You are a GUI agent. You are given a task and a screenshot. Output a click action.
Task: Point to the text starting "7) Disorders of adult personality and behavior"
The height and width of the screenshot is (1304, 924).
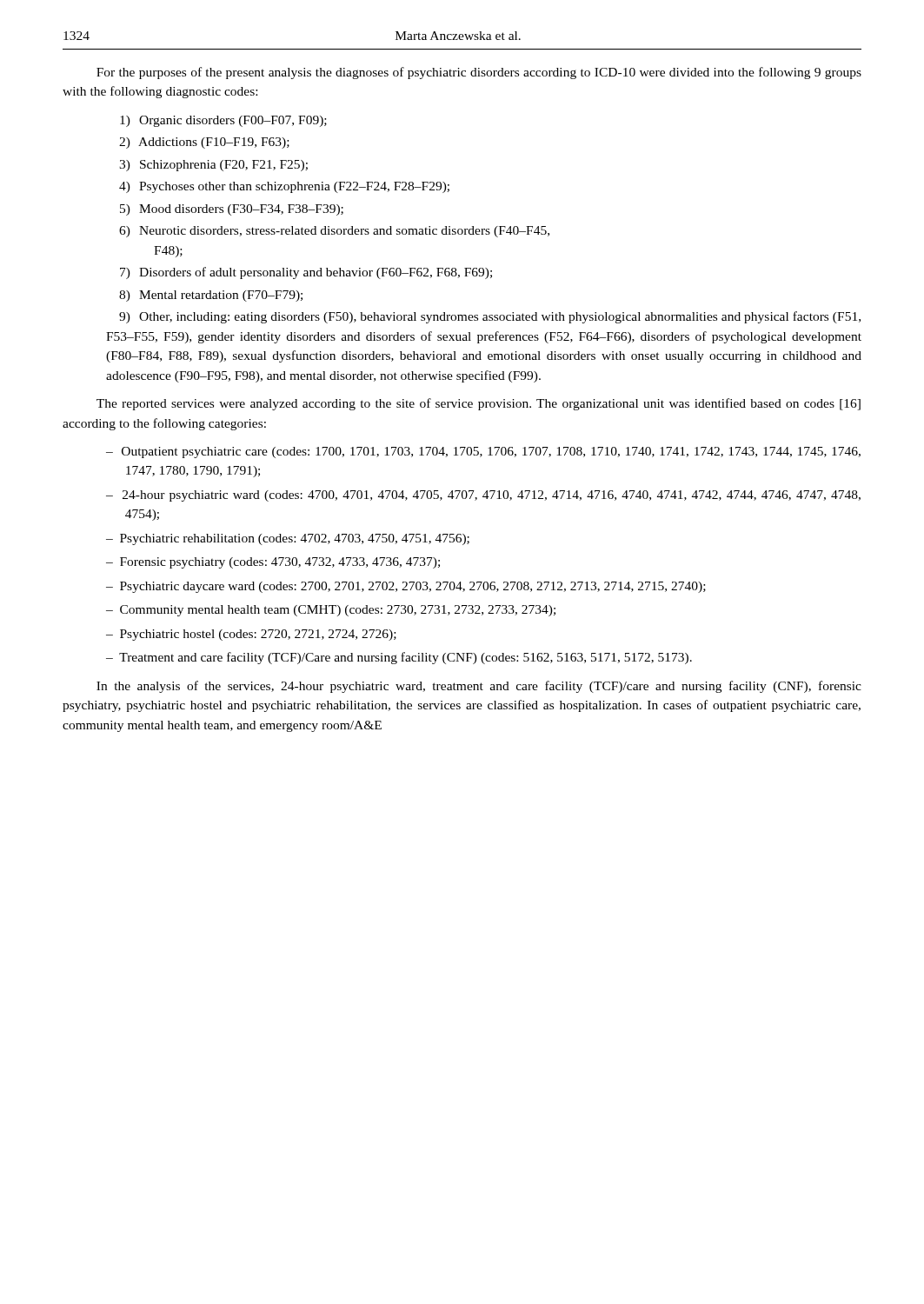pyautogui.click(x=300, y=273)
